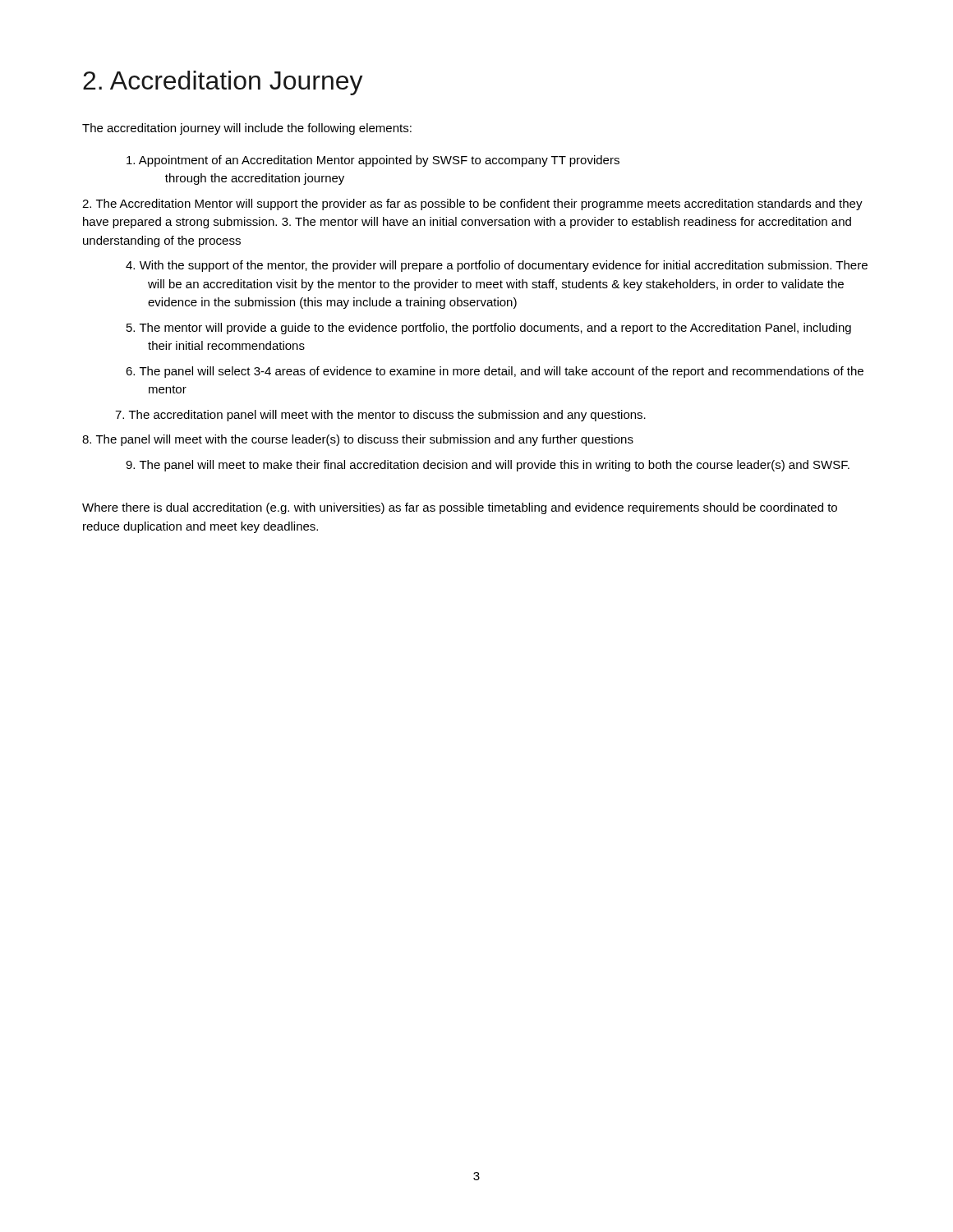
Task: Click on the list item that says "5. The mentor will provide a guide to"
Action: (476, 337)
